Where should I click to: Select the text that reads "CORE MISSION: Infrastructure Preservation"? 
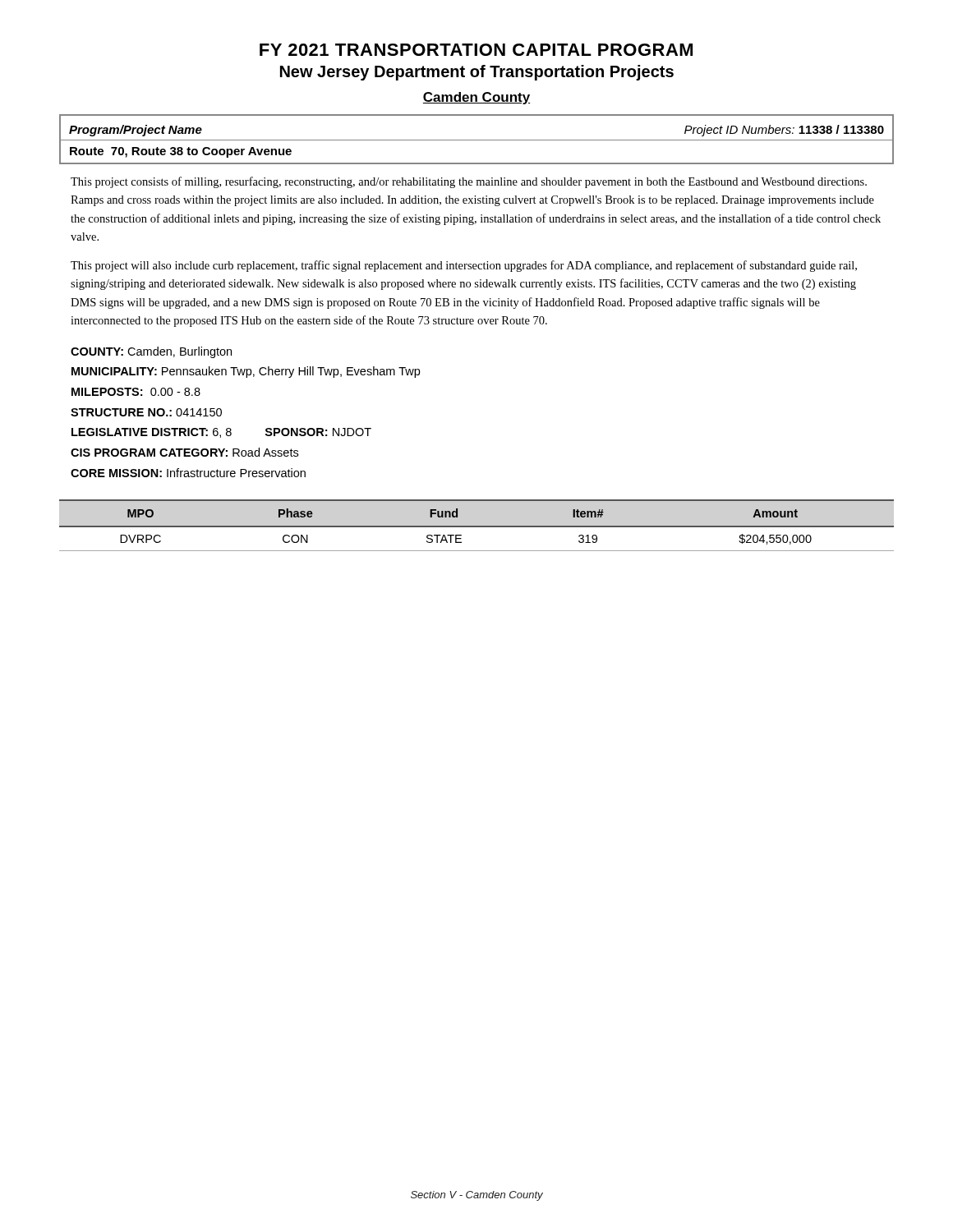point(188,473)
